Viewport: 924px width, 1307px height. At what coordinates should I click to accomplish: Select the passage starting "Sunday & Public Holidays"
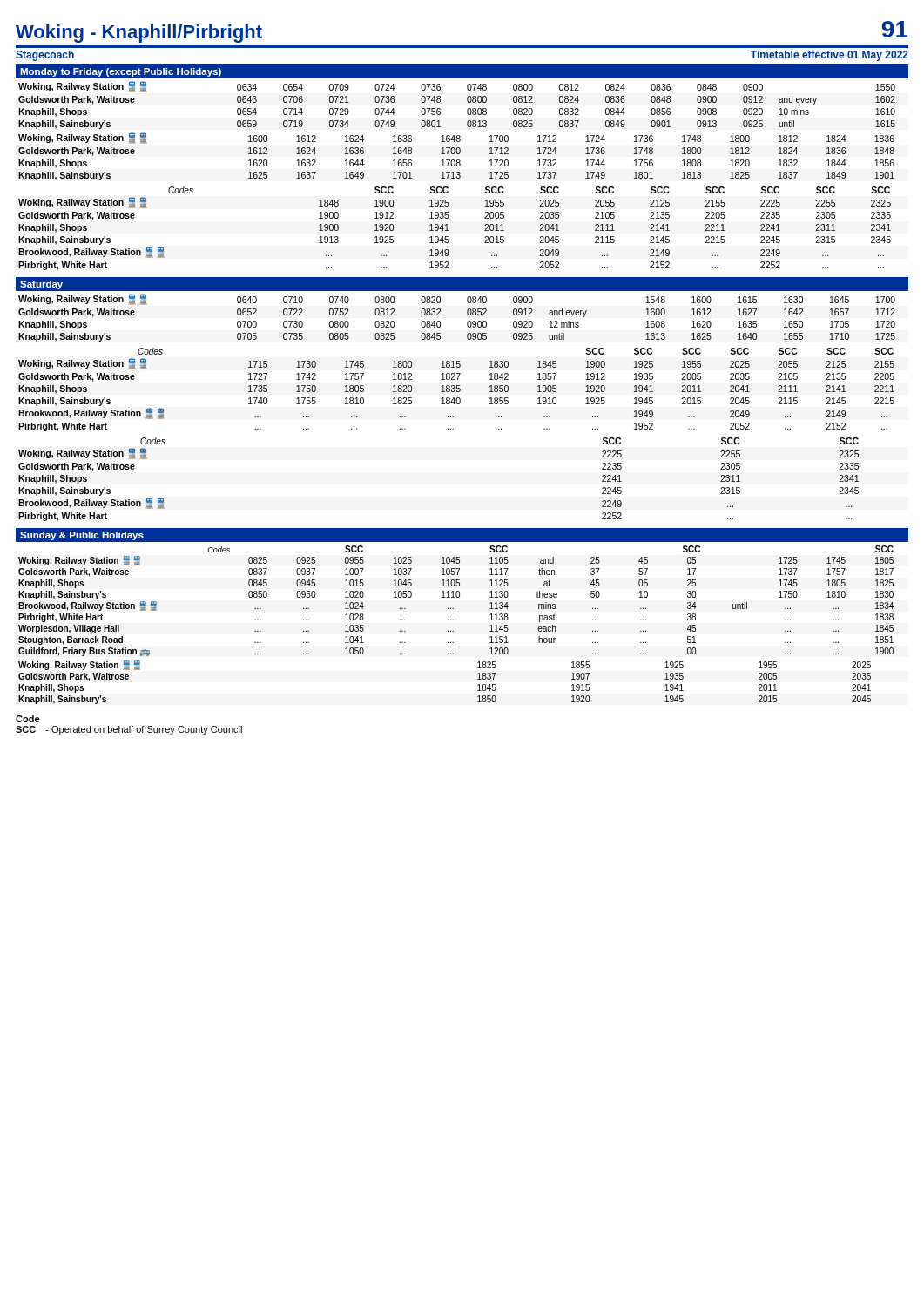82,535
